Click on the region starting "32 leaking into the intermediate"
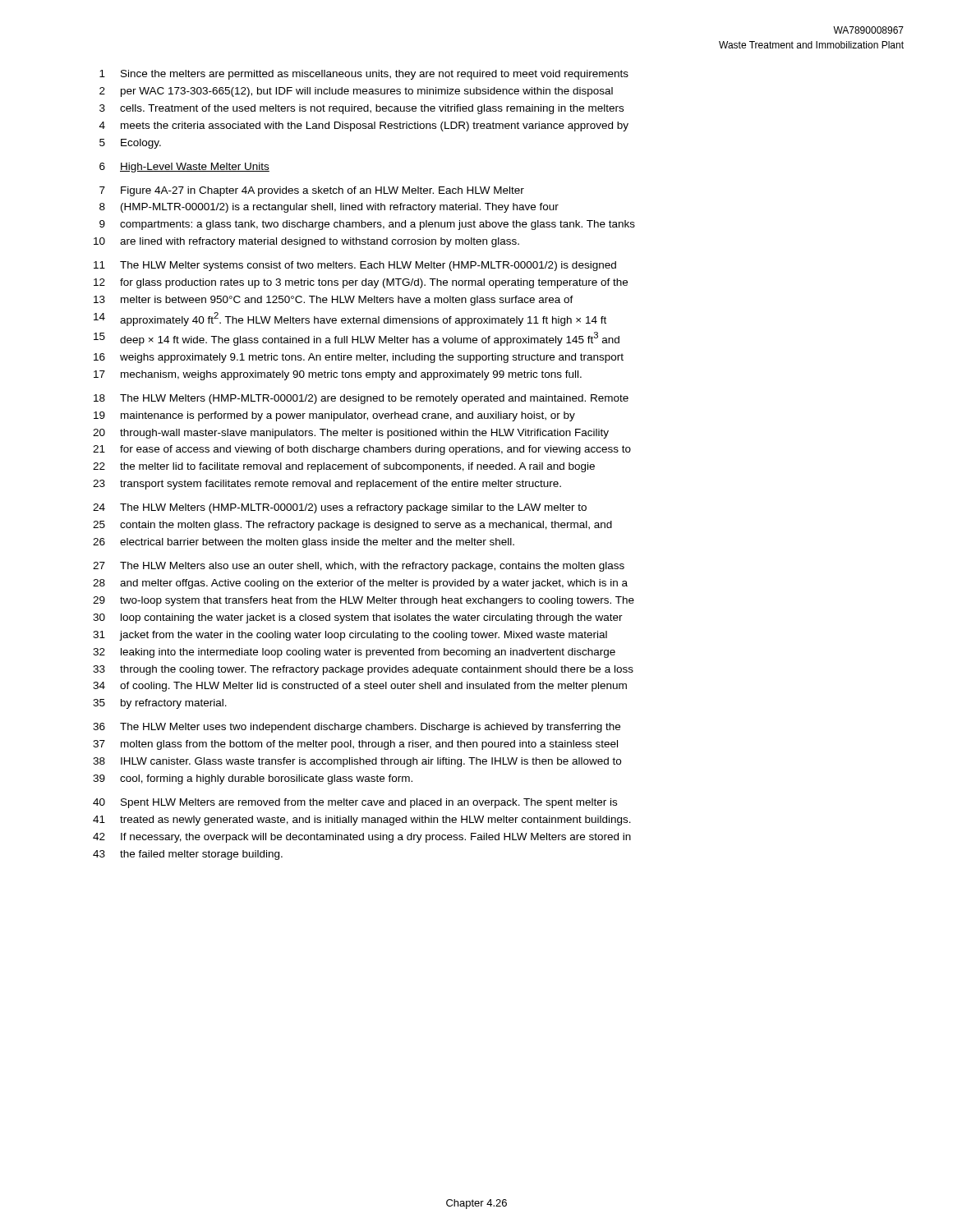953x1232 pixels. click(x=489, y=652)
